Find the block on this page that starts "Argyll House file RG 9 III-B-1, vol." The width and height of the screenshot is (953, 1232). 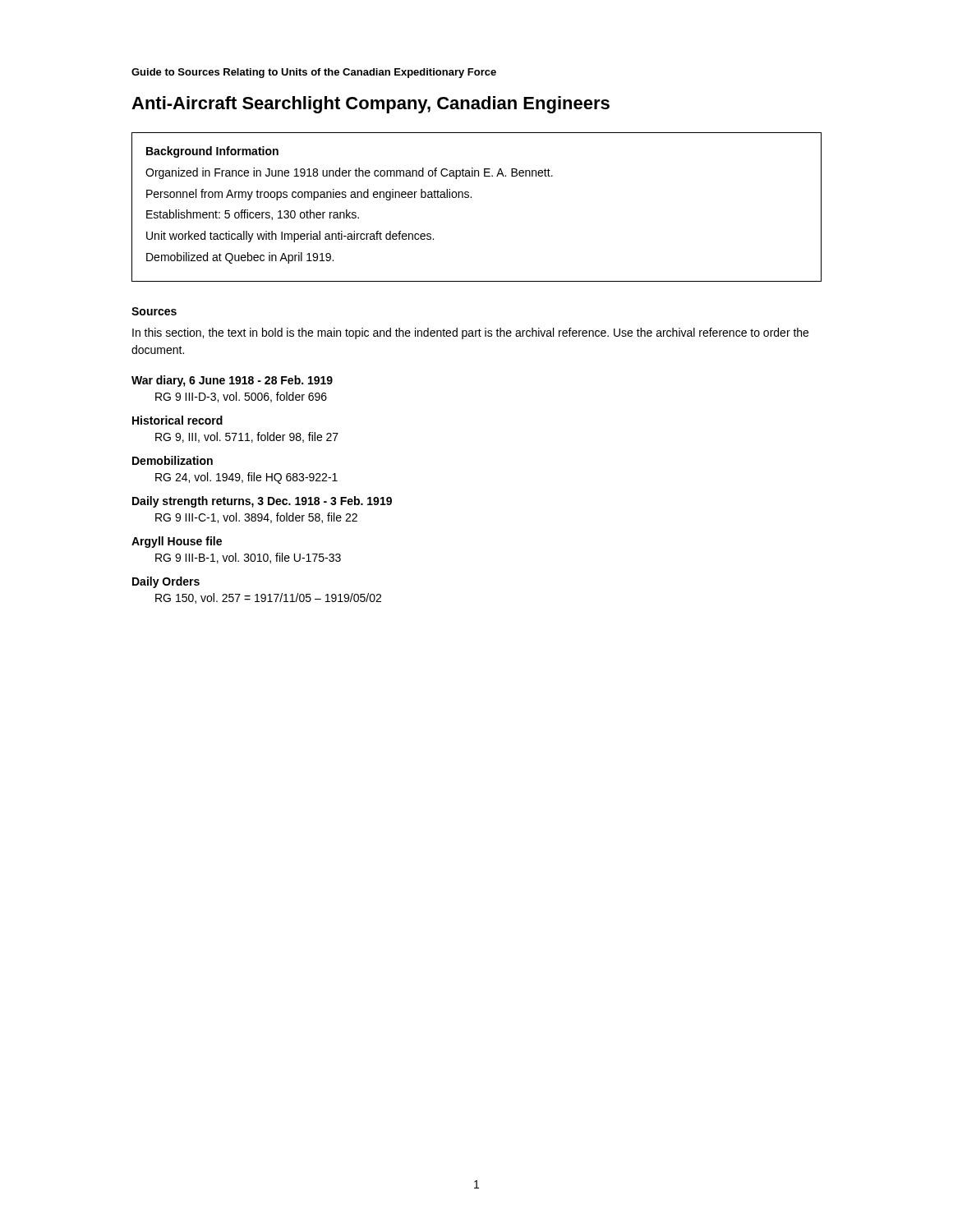click(x=177, y=542)
